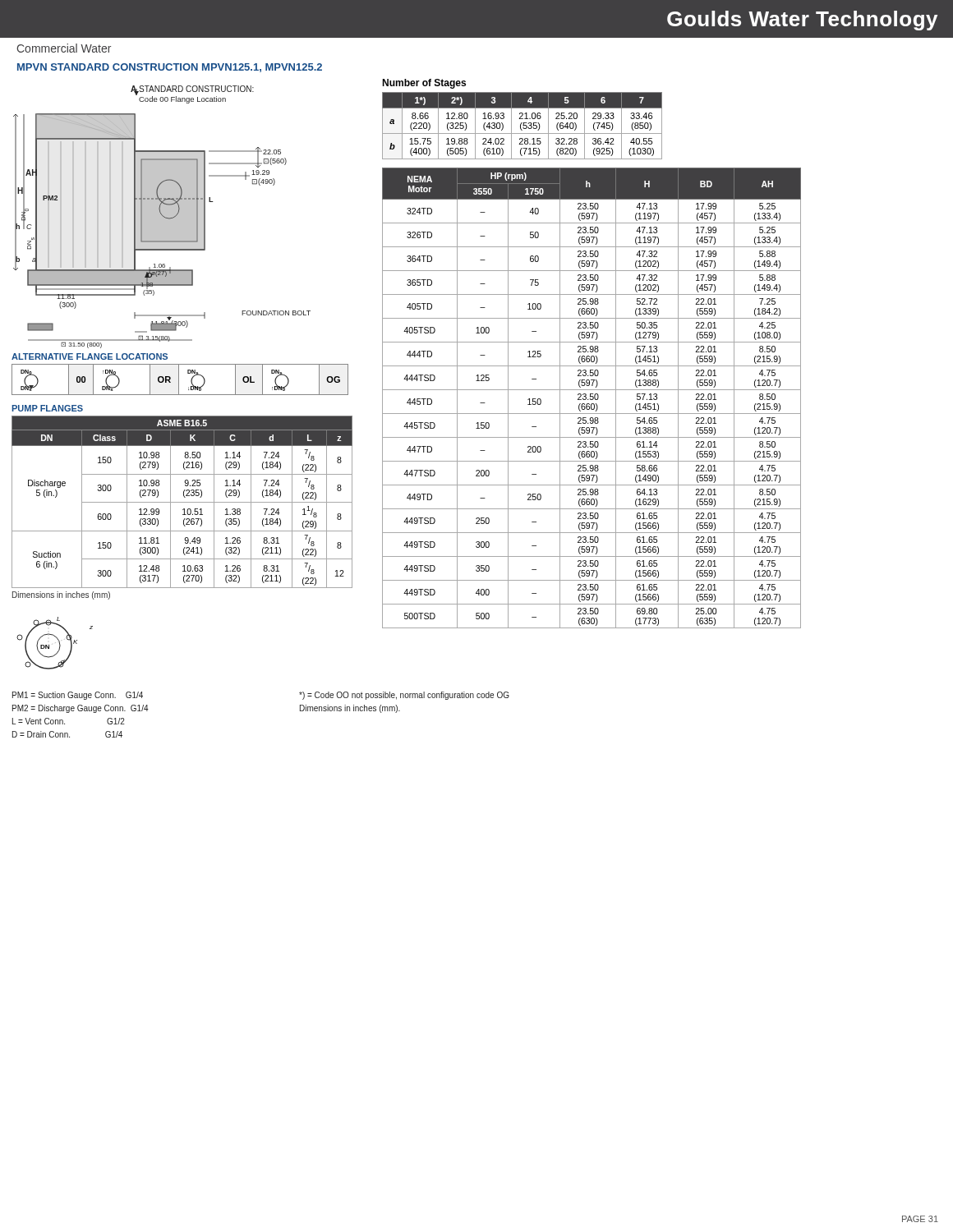Screen dimensions: 1232x953
Task: Where does it say "Commercial Water"?
Action: click(64, 48)
